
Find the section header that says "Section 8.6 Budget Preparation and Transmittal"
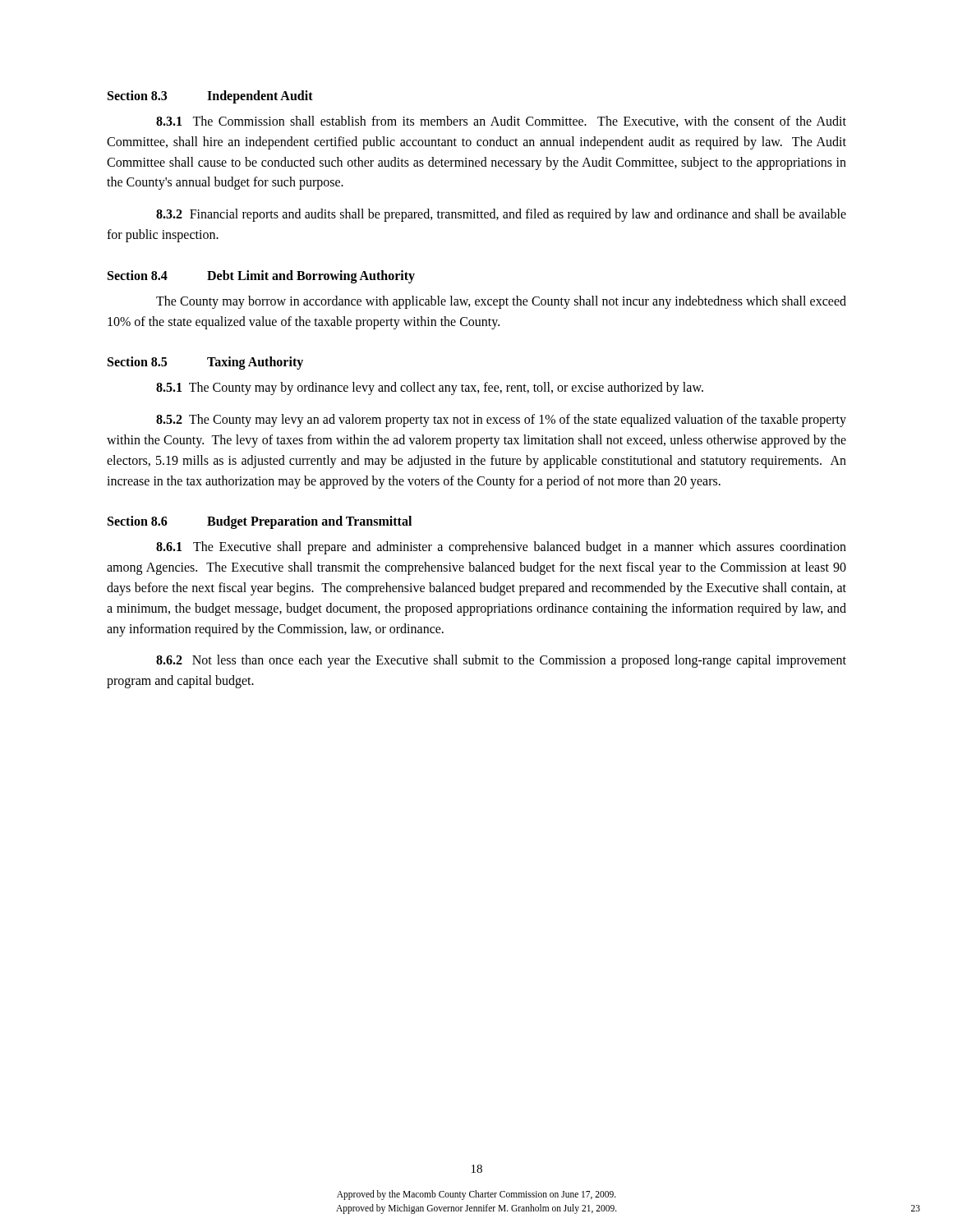pyautogui.click(x=259, y=522)
